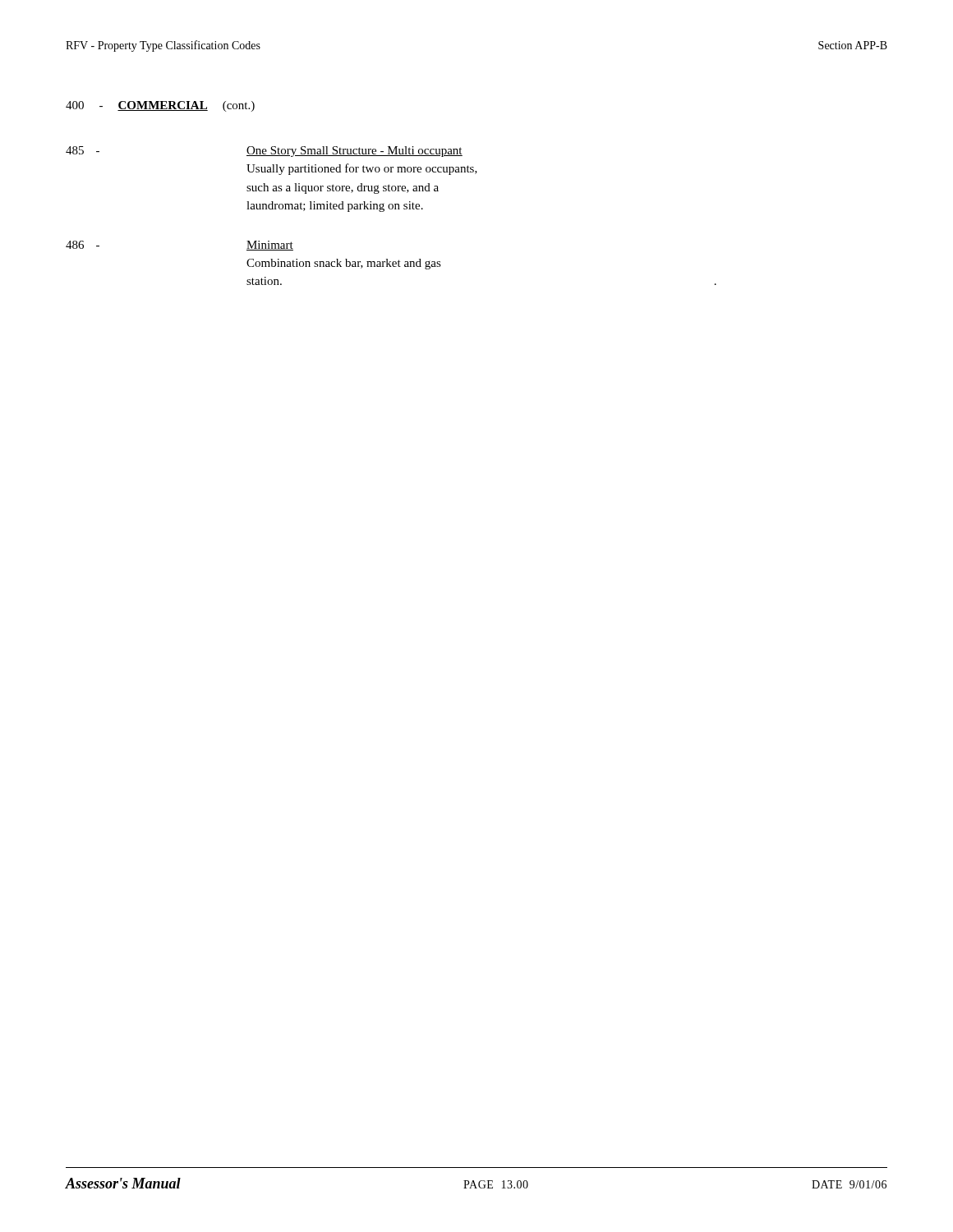953x1232 pixels.
Task: Click the passage that begins "485 - One Story Small Structure -"
Action: tap(476, 179)
